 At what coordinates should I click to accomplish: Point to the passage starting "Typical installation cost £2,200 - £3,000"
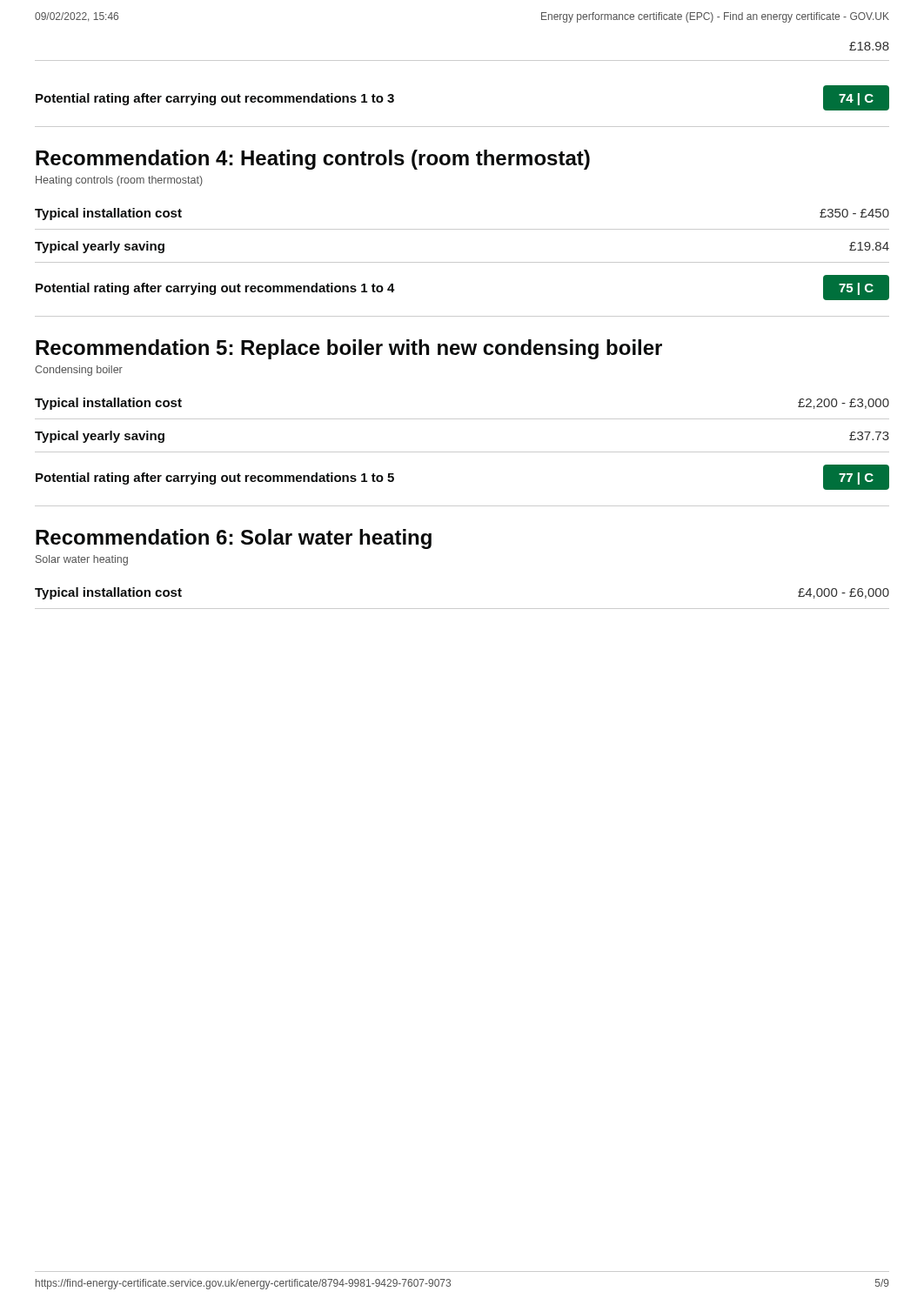point(102,403)
